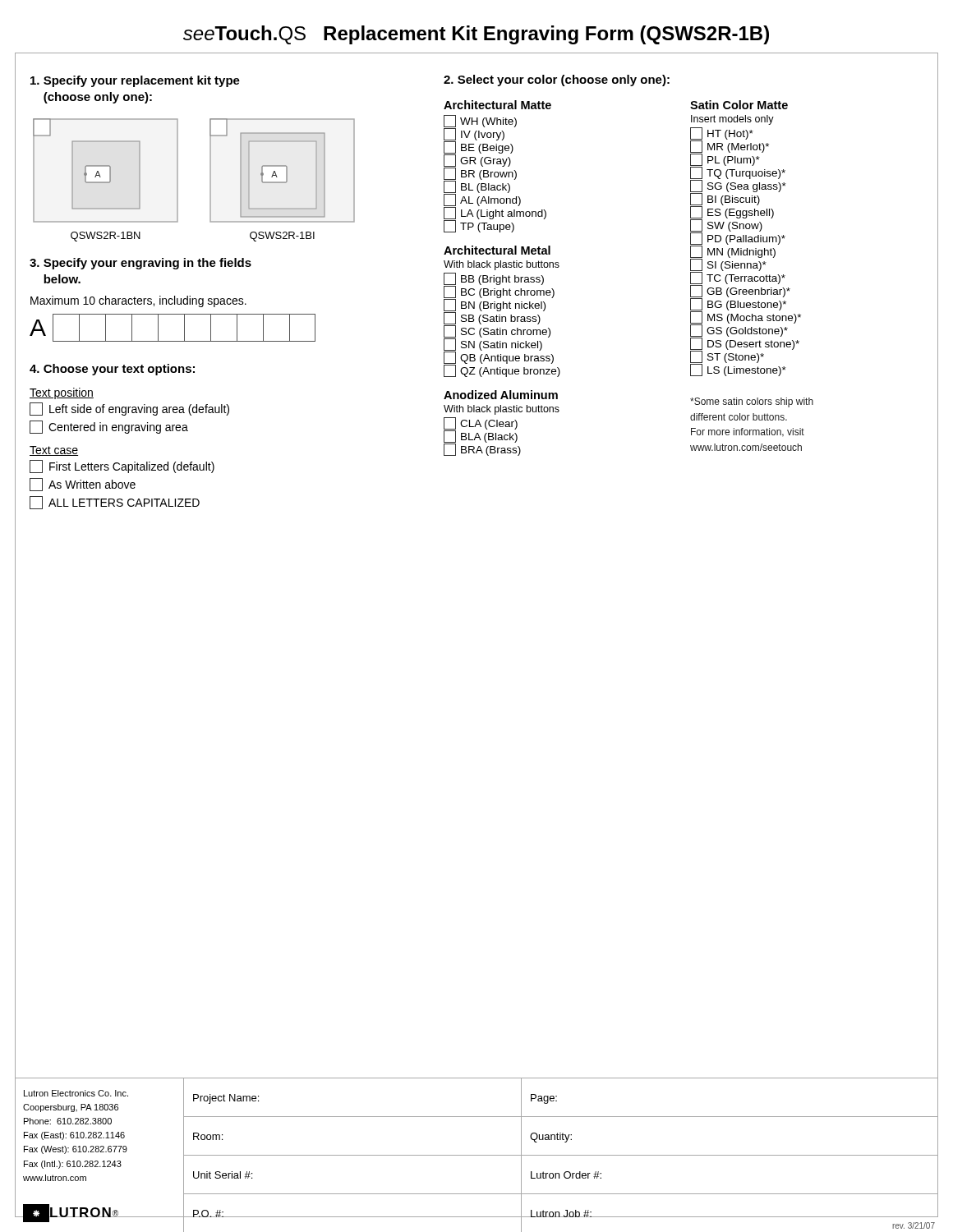Screen dimensions: 1232x953
Task: Locate the list item that says "First Letters Capitalized (default)"
Action: pyautogui.click(x=122, y=466)
